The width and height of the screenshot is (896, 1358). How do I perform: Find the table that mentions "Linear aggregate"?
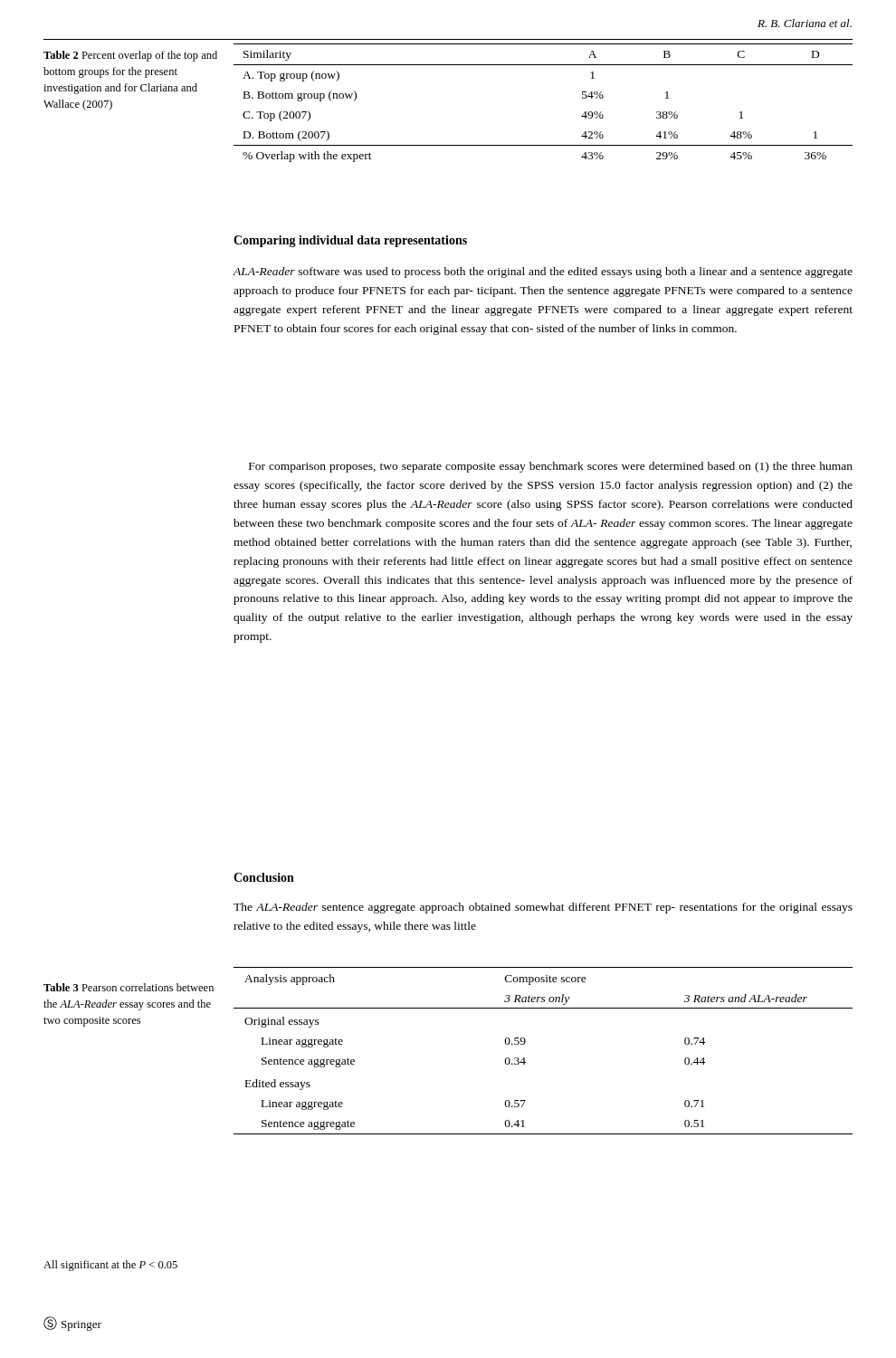(543, 1053)
